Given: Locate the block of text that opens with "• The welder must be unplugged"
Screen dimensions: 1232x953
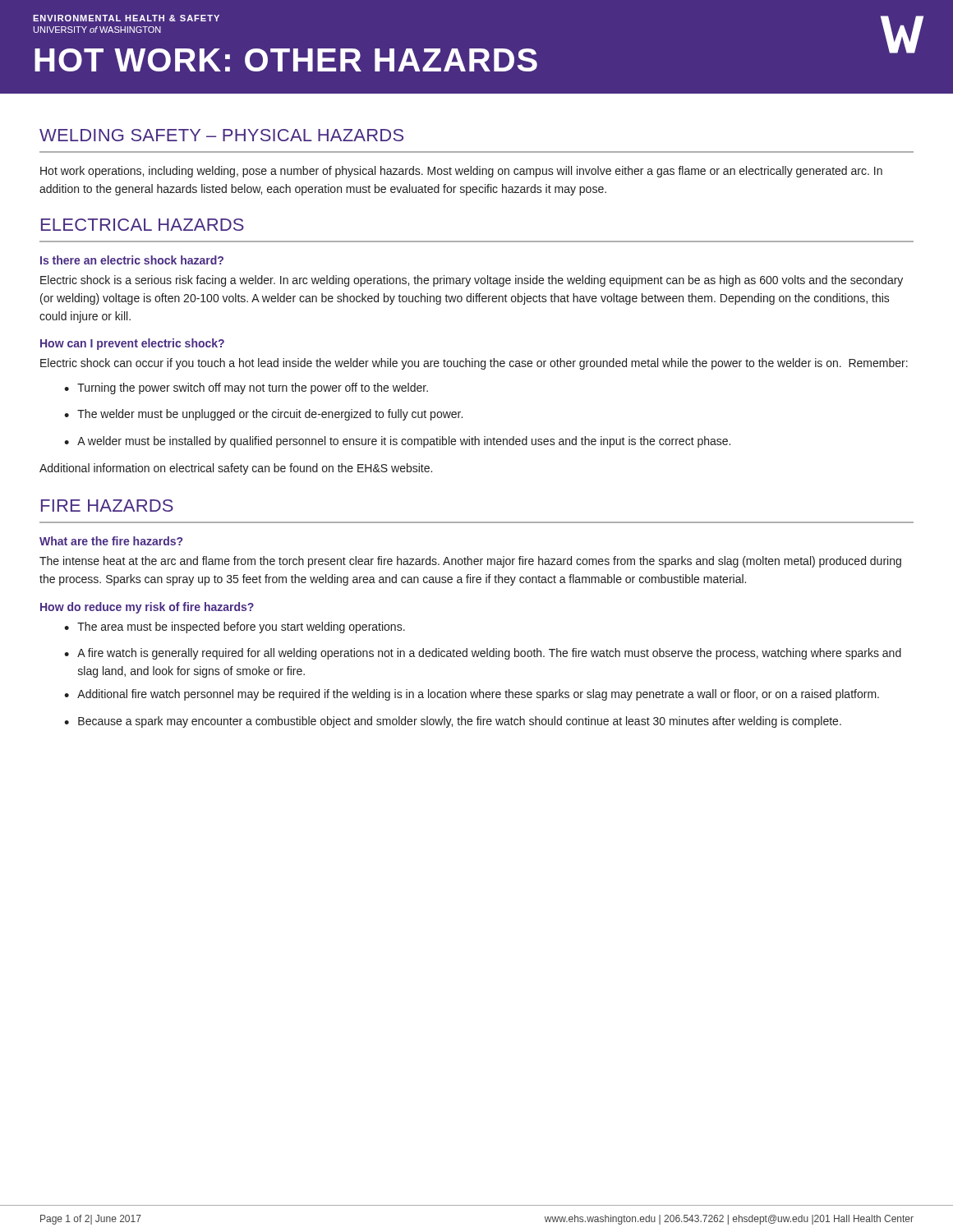Looking at the screenshot, I should (x=264, y=416).
